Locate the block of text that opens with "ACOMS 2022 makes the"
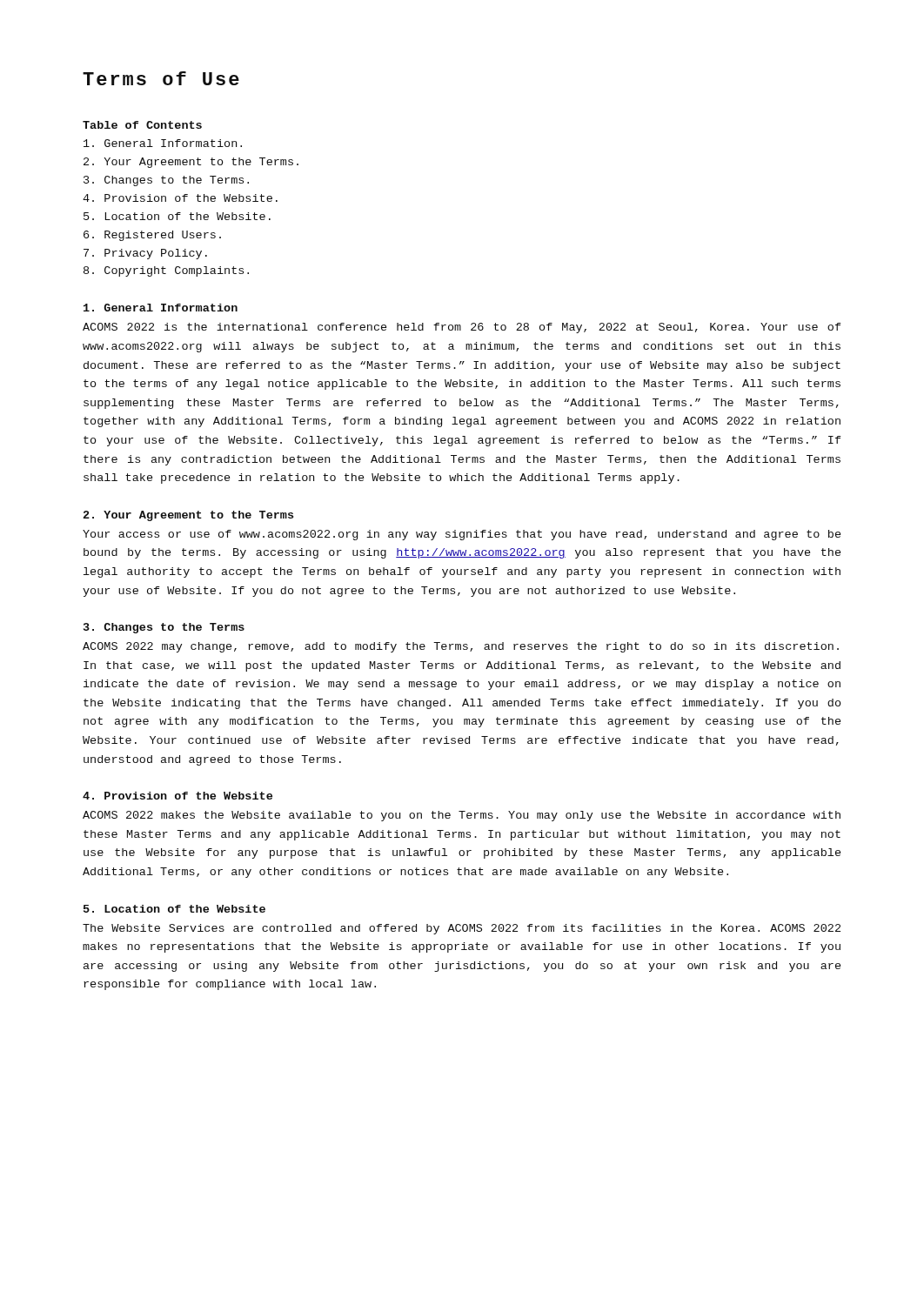 (x=462, y=844)
